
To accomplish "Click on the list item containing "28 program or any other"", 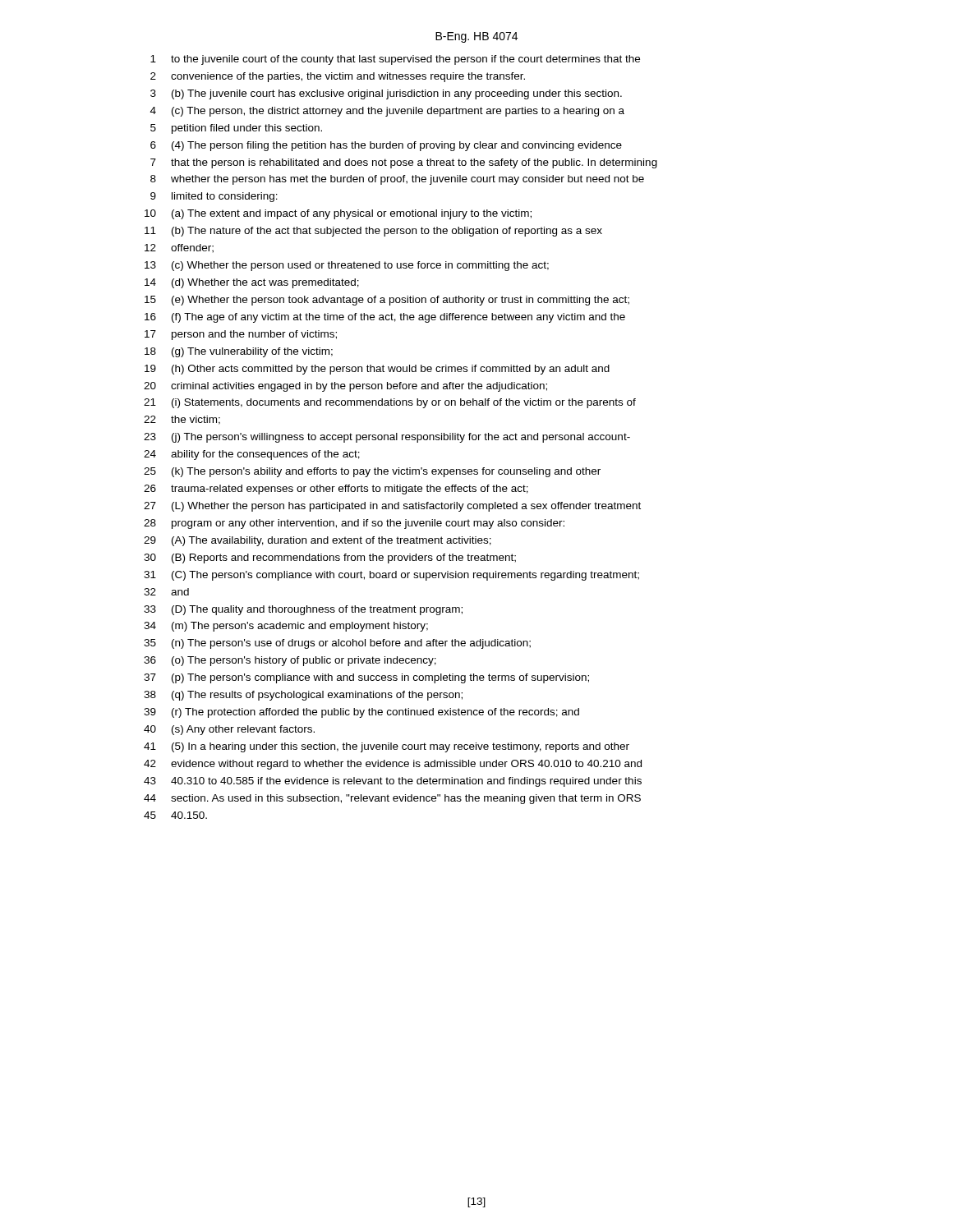I will 476,523.
